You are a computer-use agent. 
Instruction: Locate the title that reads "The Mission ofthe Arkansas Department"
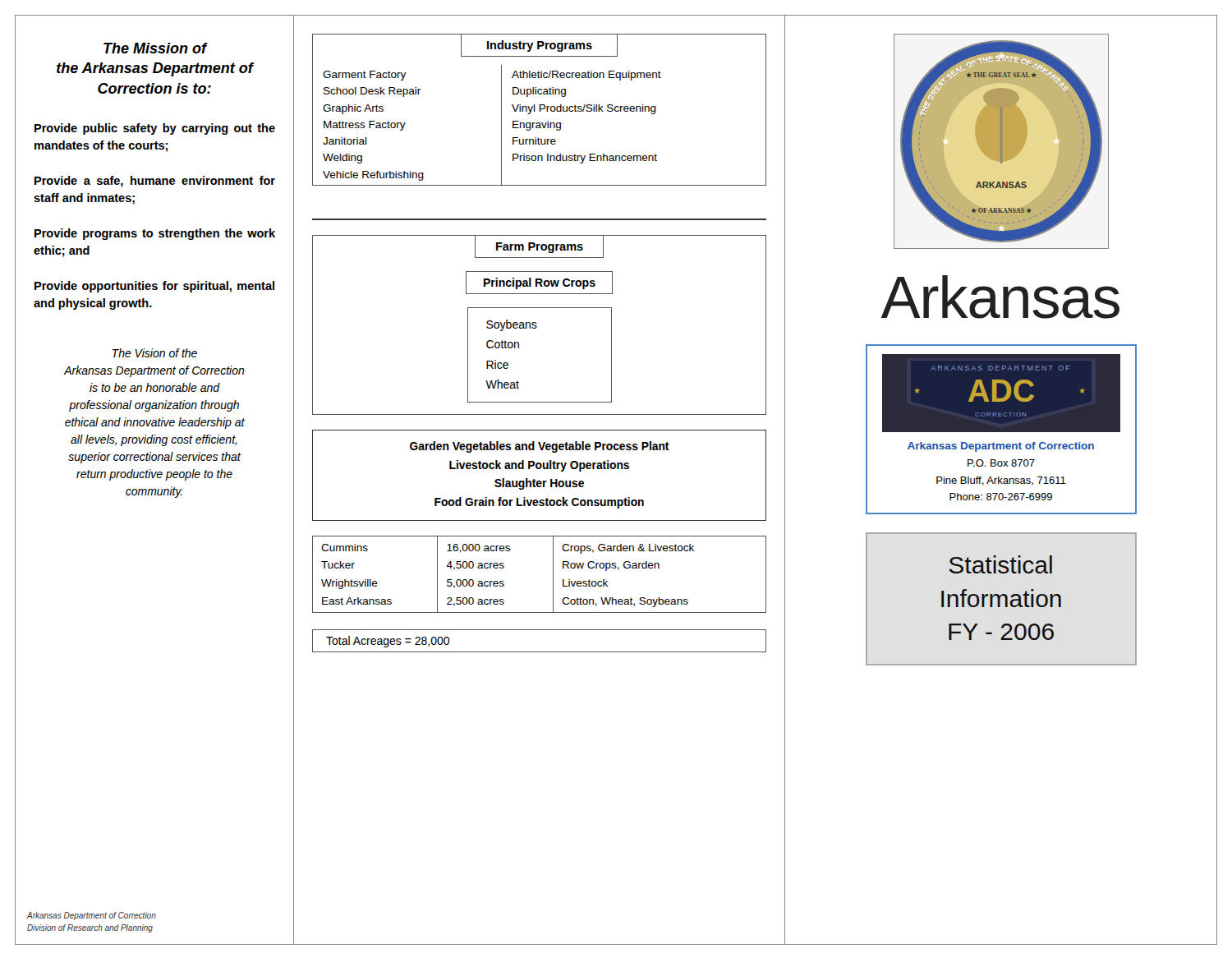tap(154, 68)
